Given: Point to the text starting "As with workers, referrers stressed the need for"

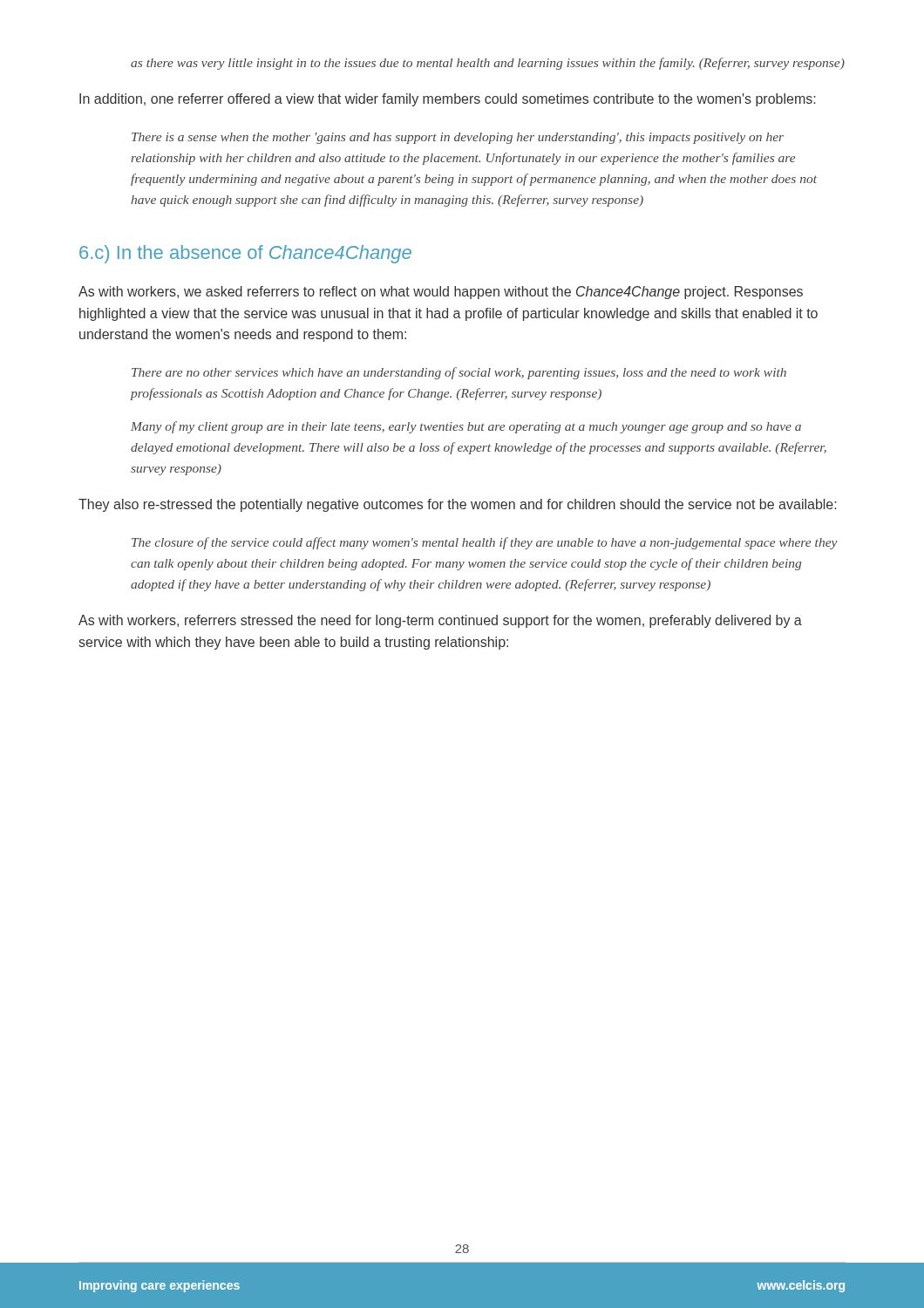Looking at the screenshot, I should pos(440,631).
